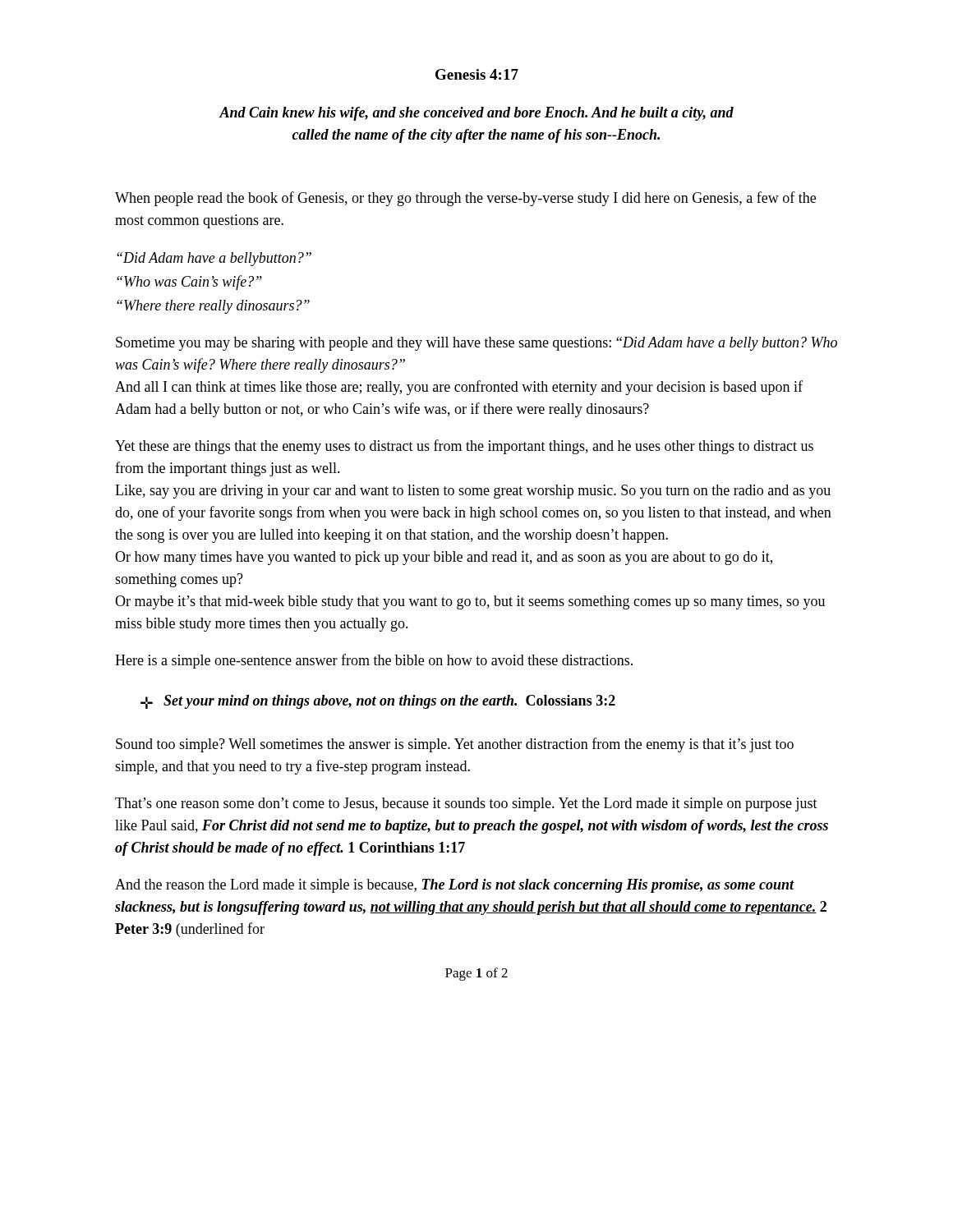
Task: Click where it says "“Where there really dinosaurs?”"
Action: 213,305
